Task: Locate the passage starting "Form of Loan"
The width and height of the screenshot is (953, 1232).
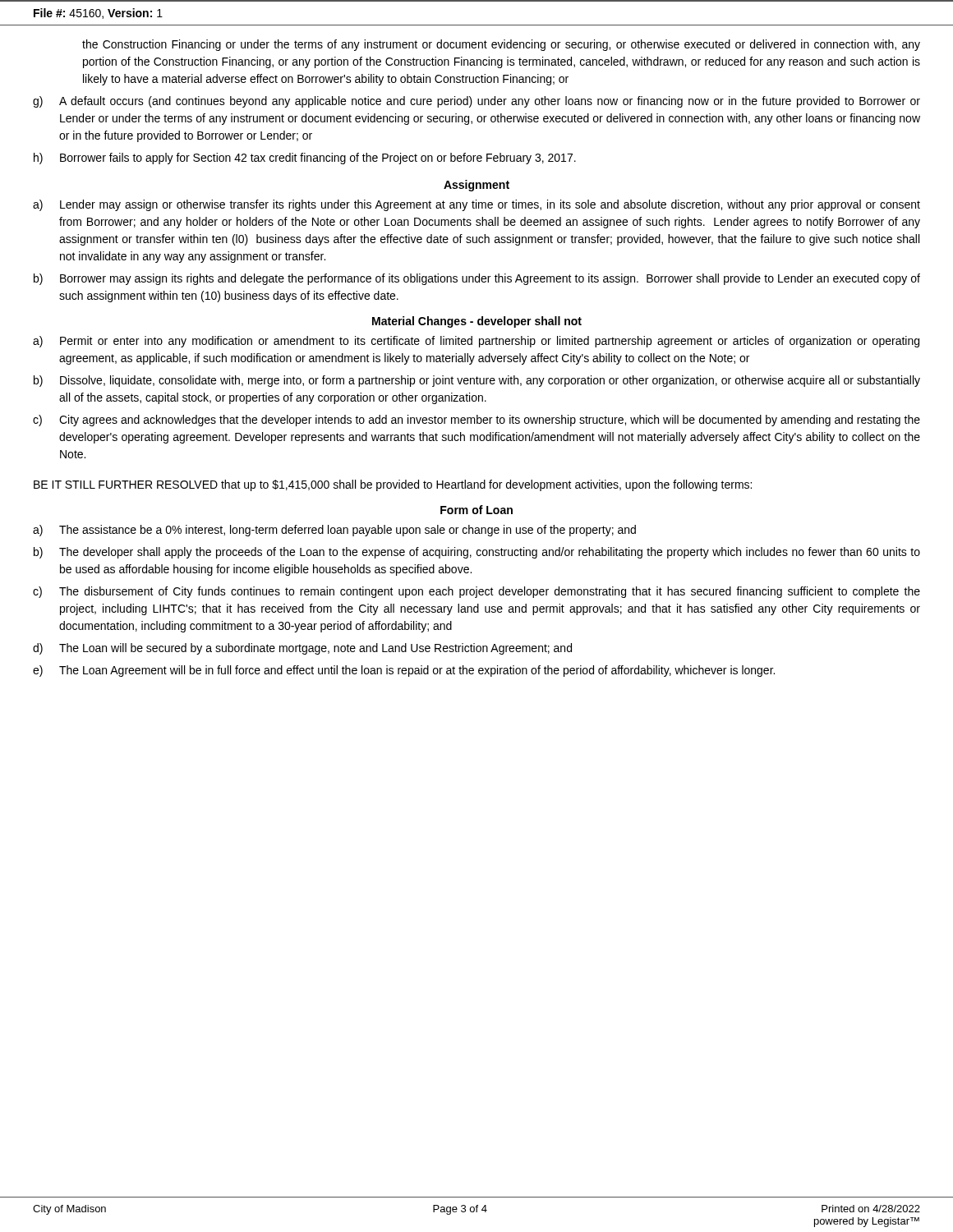Action: (x=476, y=510)
